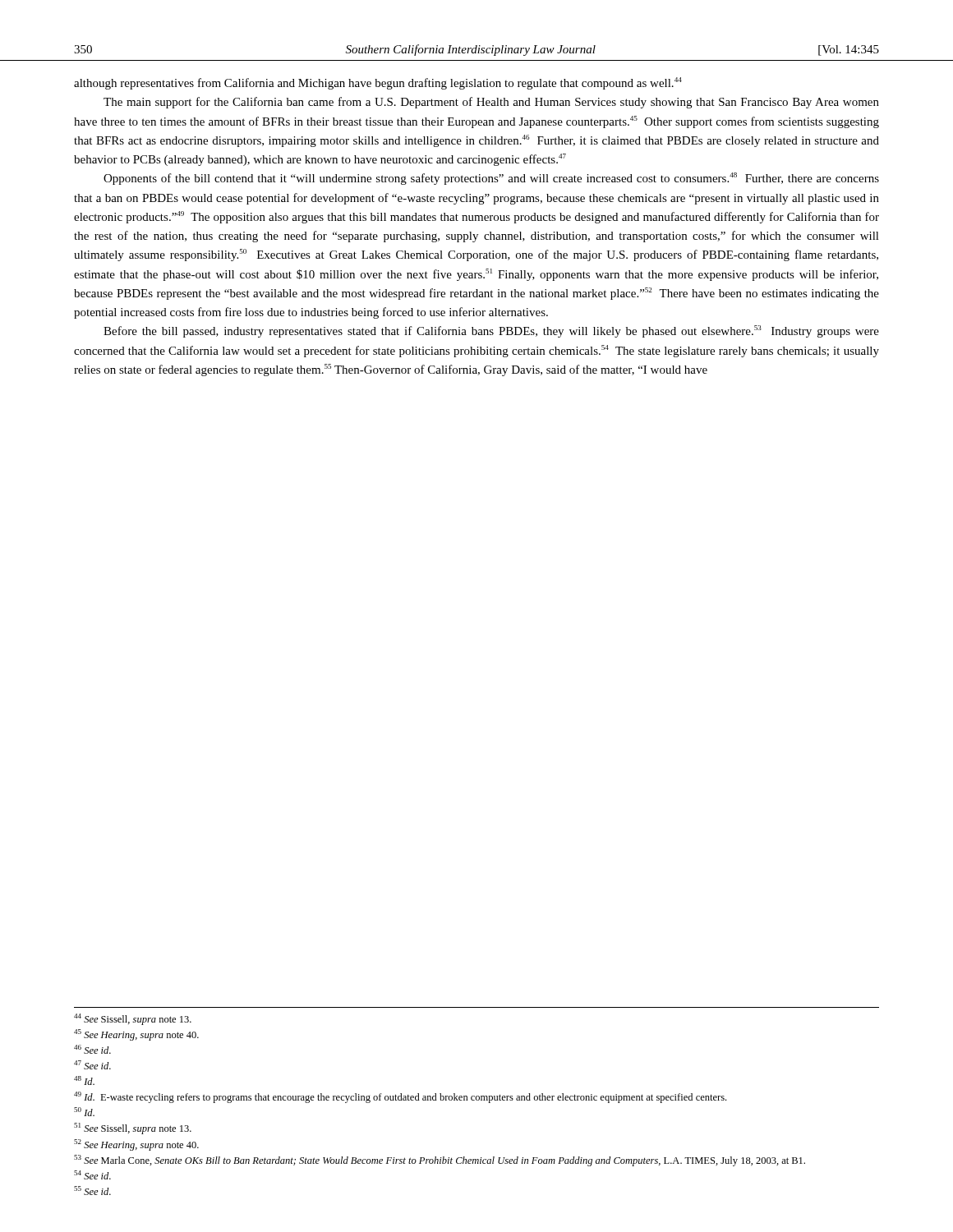Navigate to the text block starting "53 See Marla Cone, Senate OKs Bill"
This screenshot has width=953, height=1232.
(x=440, y=1159)
